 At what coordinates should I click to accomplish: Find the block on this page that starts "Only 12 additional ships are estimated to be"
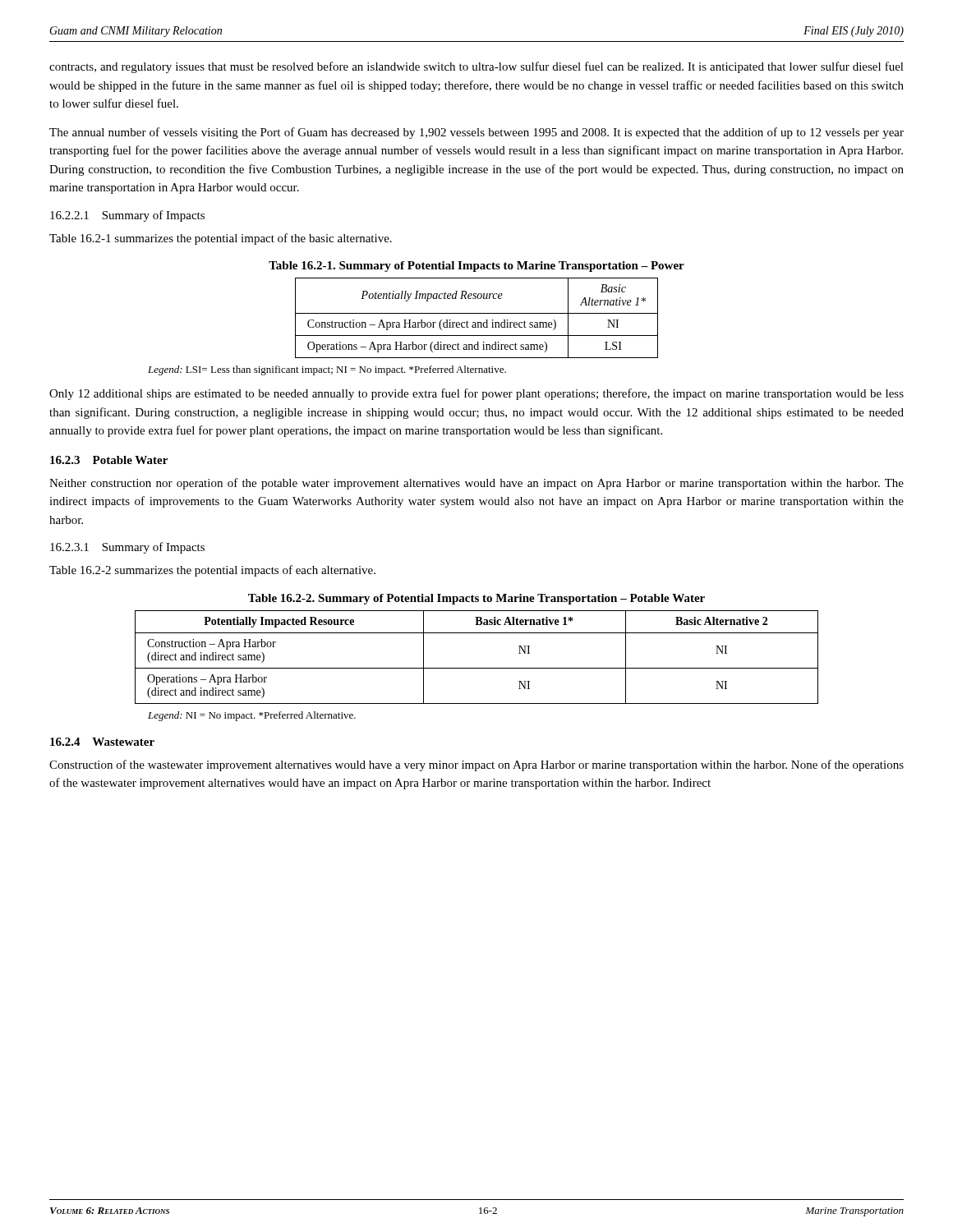tap(476, 412)
